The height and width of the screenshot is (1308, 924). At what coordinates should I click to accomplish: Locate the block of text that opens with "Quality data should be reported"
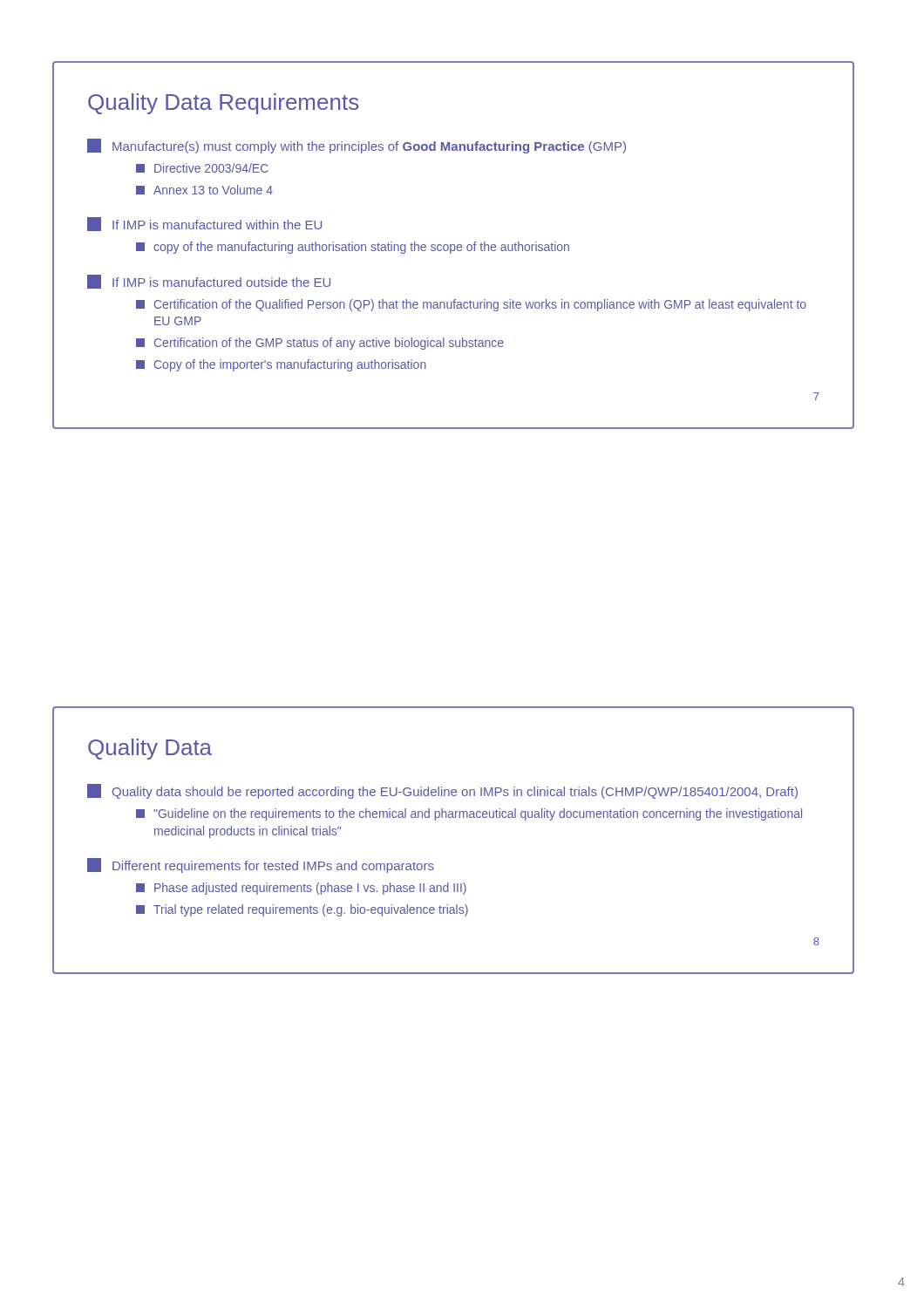tap(453, 813)
